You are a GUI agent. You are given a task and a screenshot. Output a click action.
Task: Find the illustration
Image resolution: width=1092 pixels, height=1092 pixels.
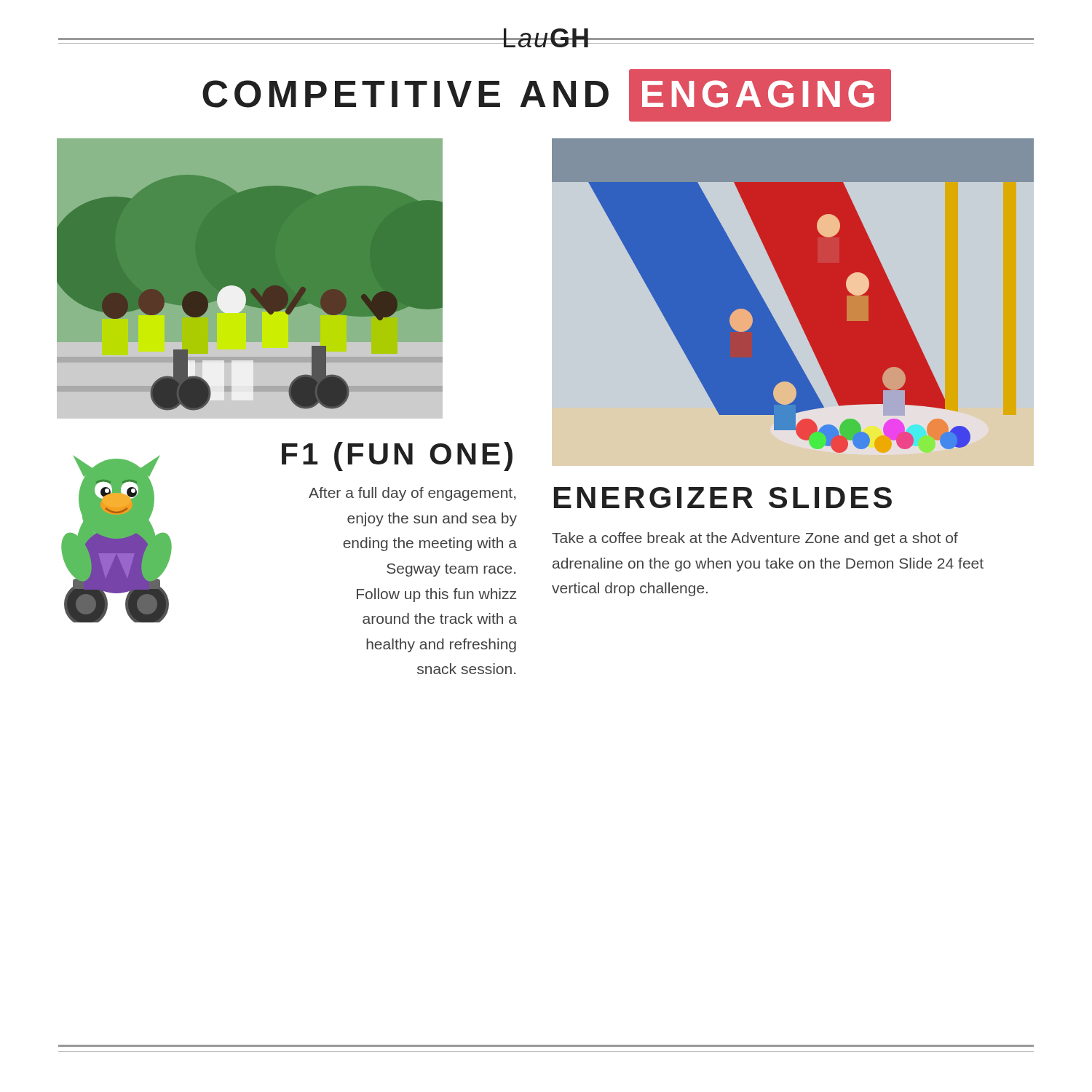coord(116,517)
